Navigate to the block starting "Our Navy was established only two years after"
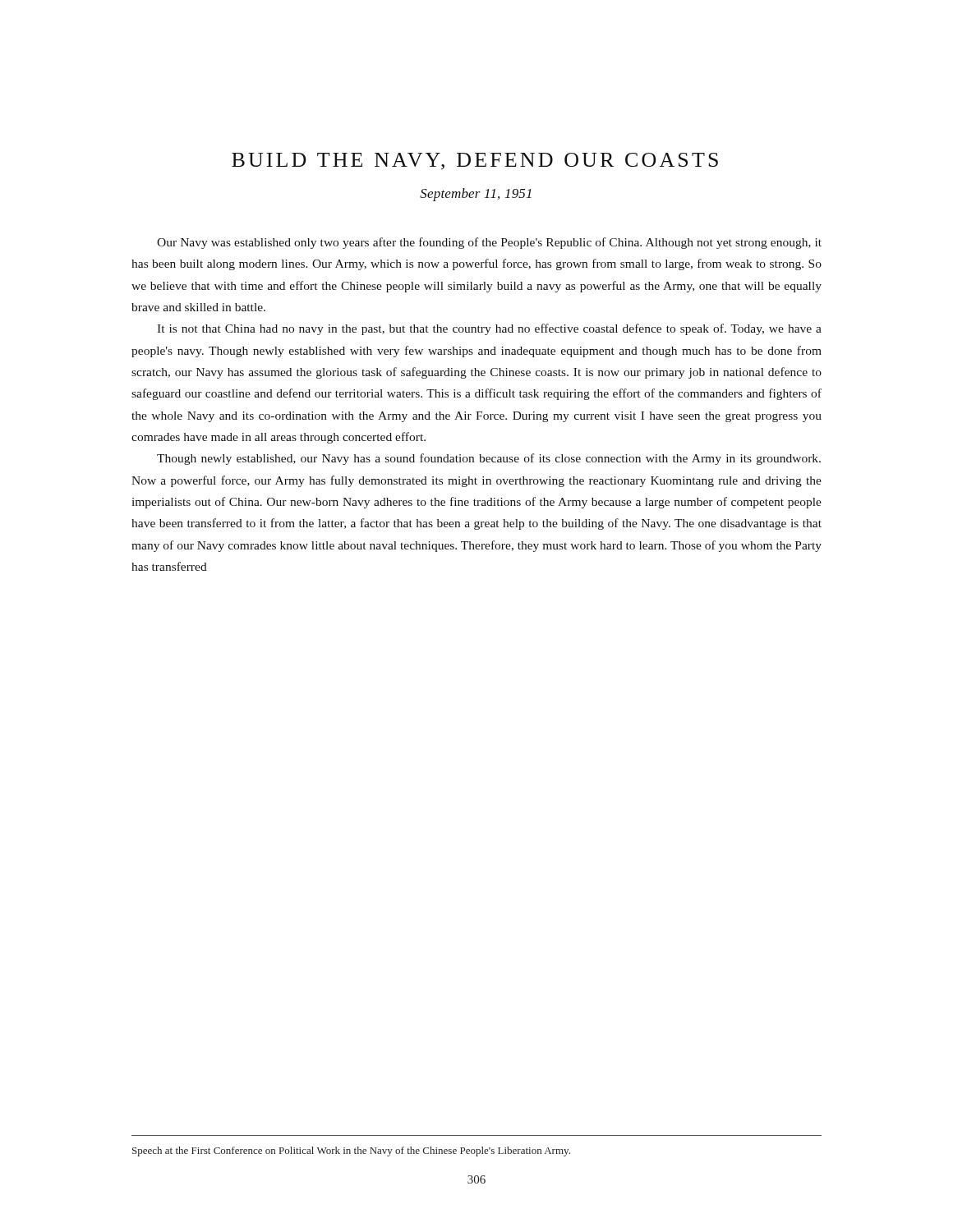 pos(476,275)
